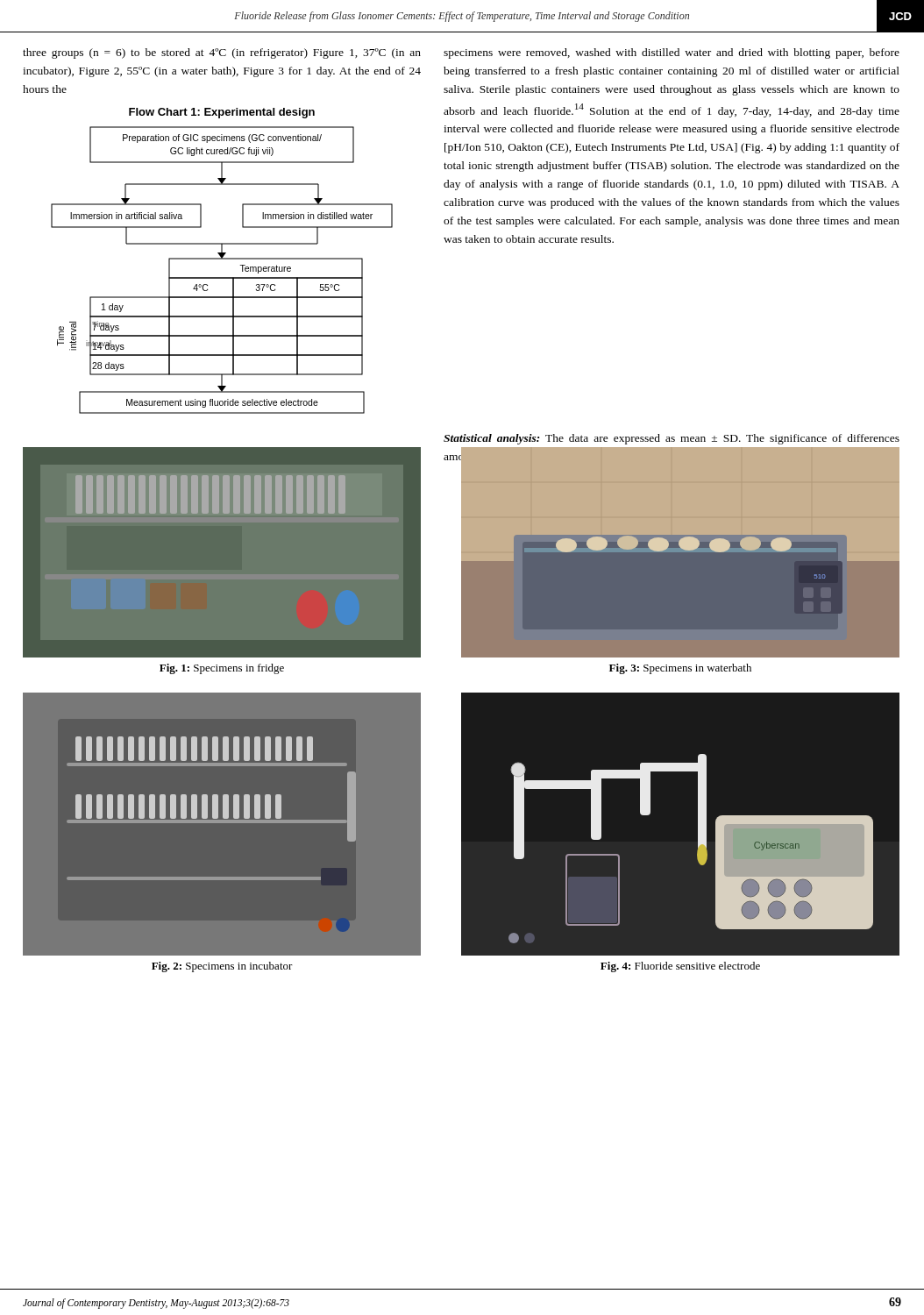The width and height of the screenshot is (924, 1315).
Task: Locate the text block containing "Statistical analysis: The"
Action: 672,447
